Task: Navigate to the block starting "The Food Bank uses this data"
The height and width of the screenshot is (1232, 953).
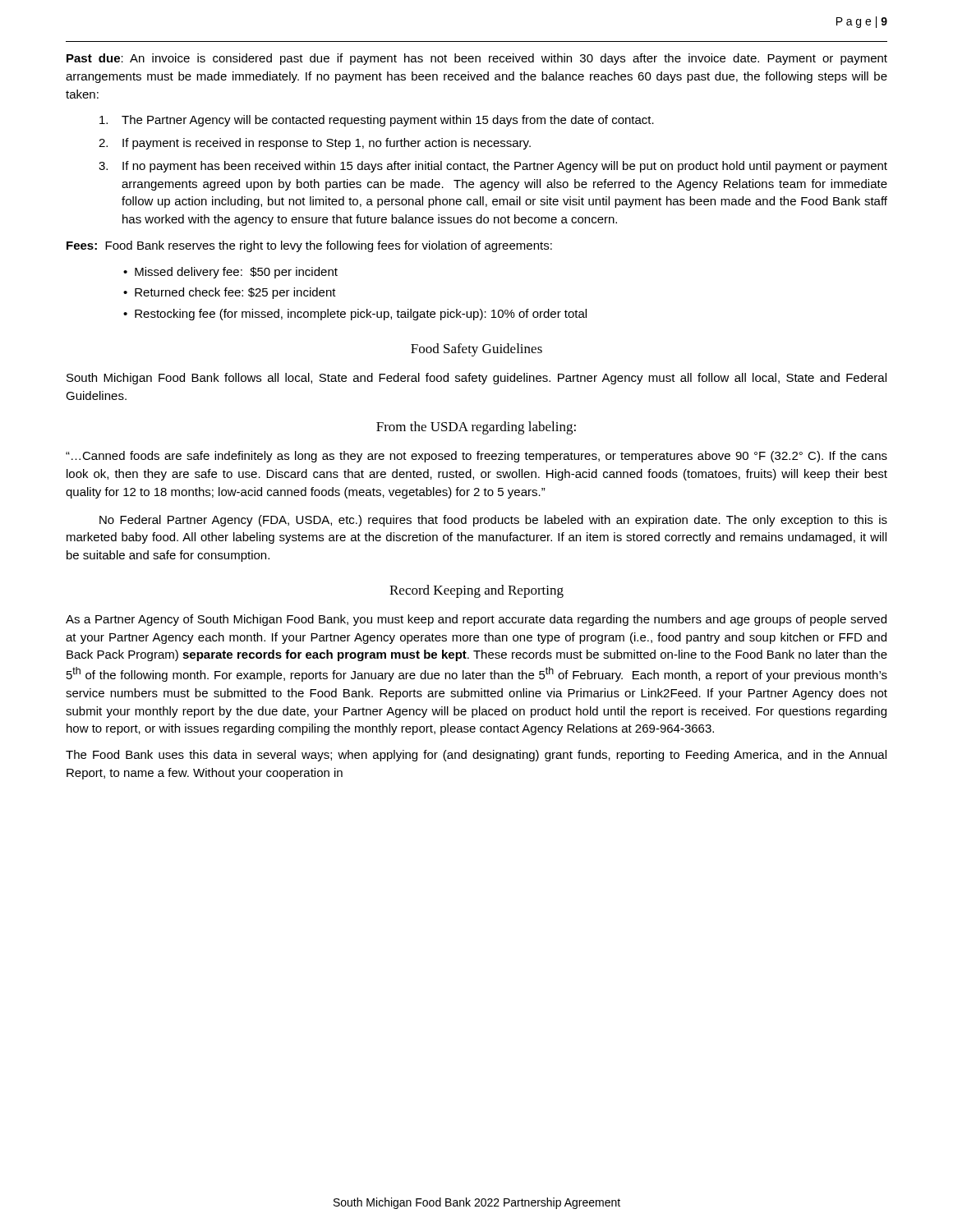Action: [476, 763]
